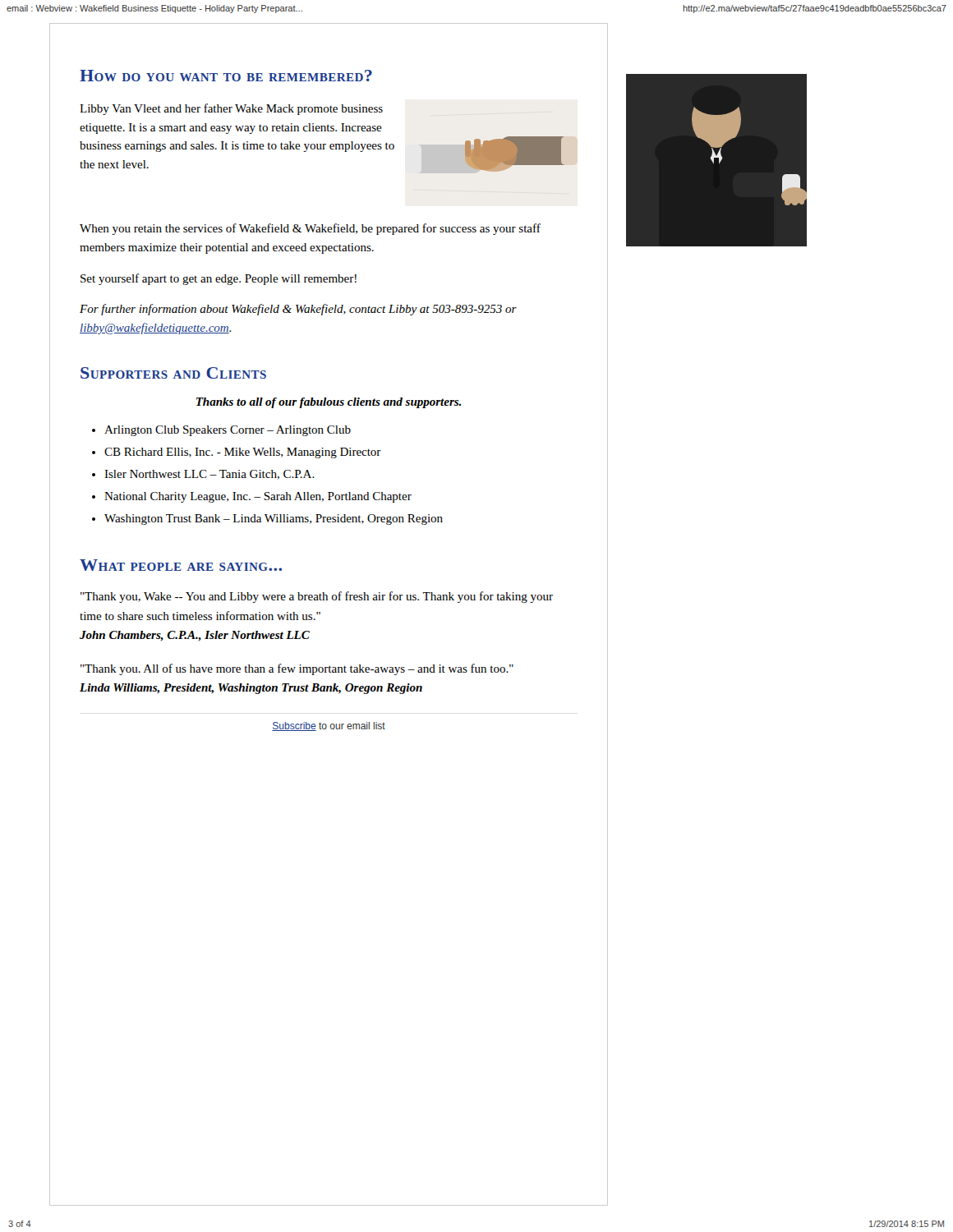Viewport: 953px width, 1232px height.
Task: Point to the text block starting "Set yourself apart to get an"
Action: click(219, 278)
